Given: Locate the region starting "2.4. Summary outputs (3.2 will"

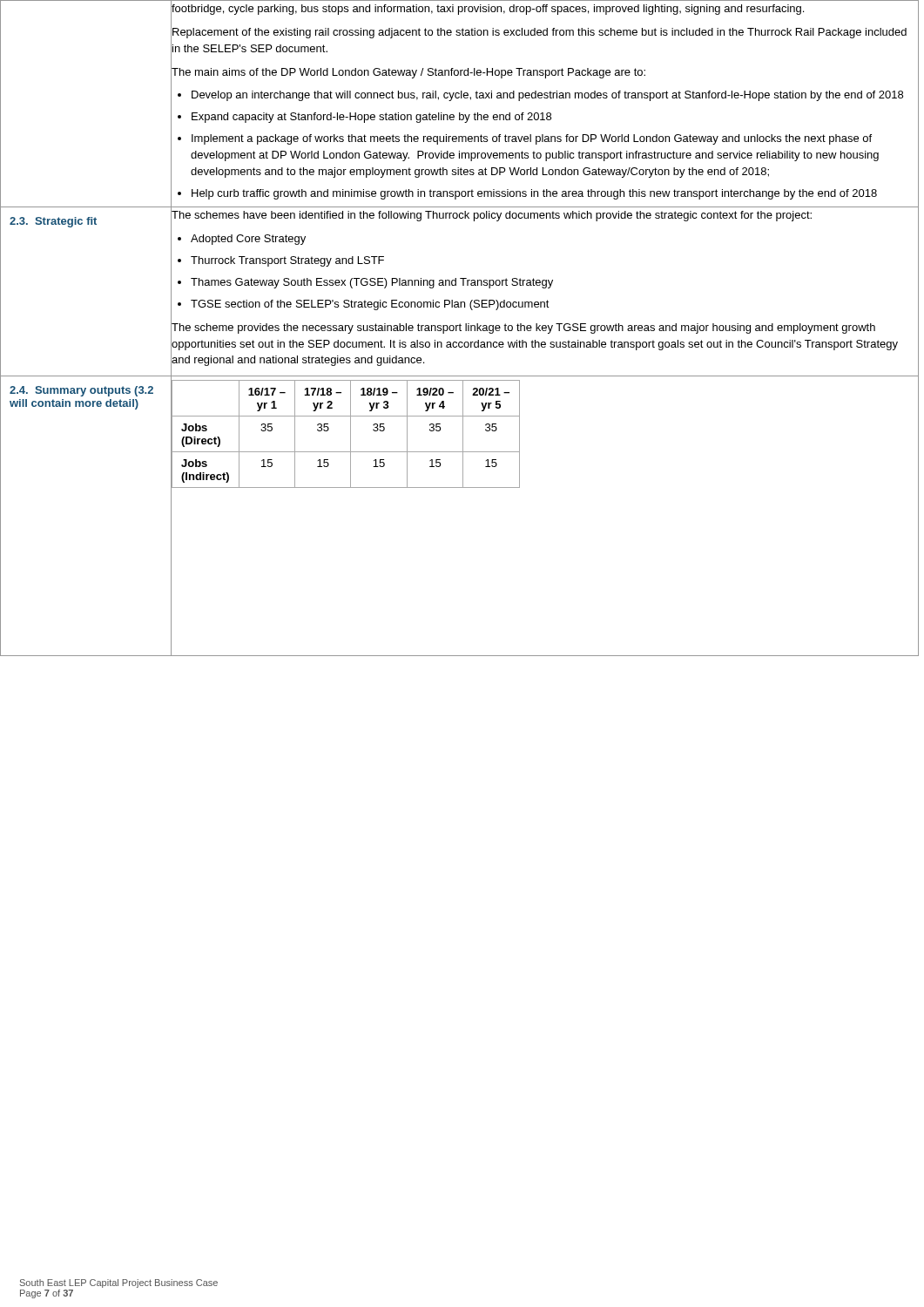Looking at the screenshot, I should point(82,397).
